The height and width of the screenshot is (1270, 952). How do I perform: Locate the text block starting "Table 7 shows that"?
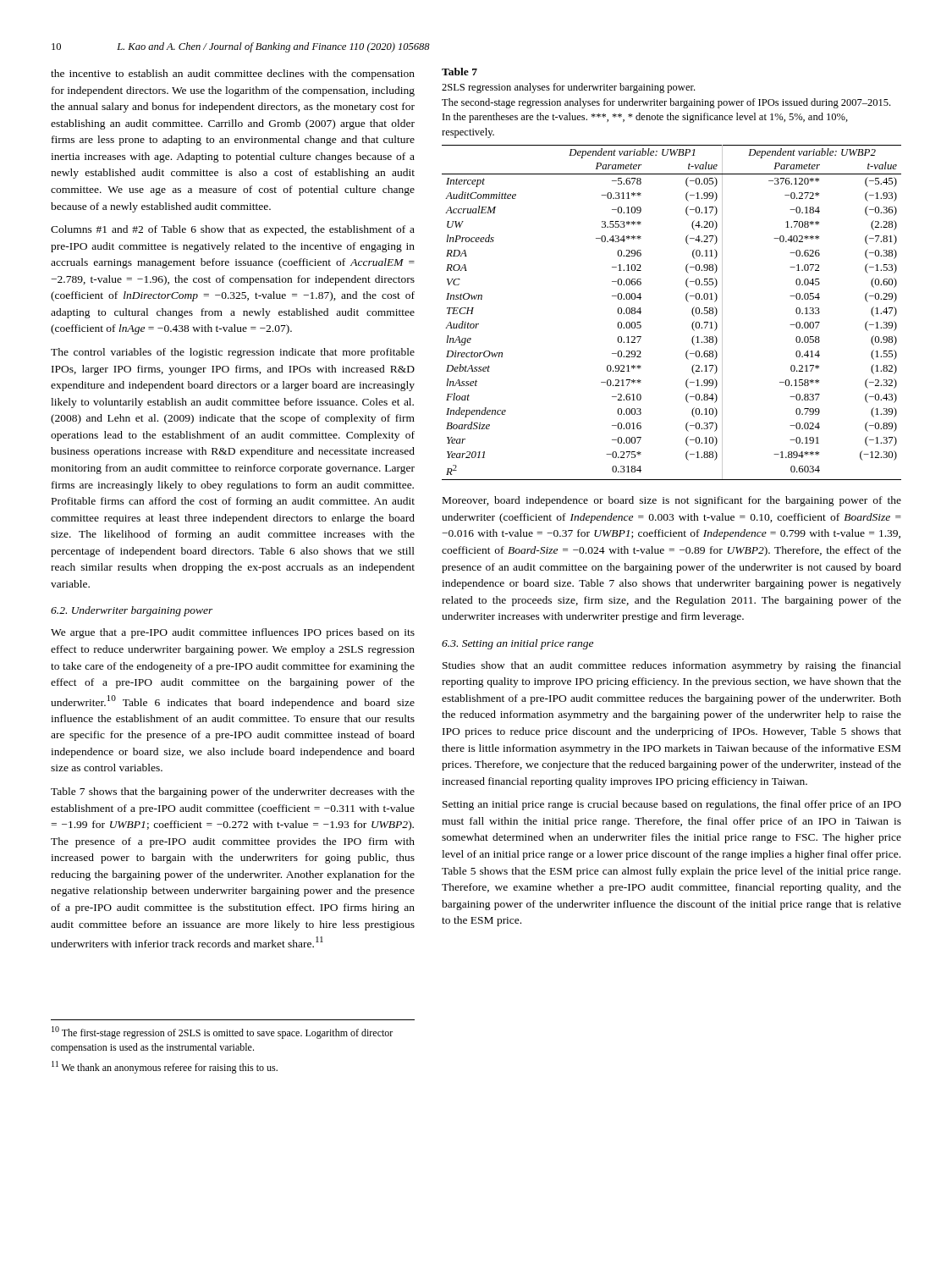[233, 867]
